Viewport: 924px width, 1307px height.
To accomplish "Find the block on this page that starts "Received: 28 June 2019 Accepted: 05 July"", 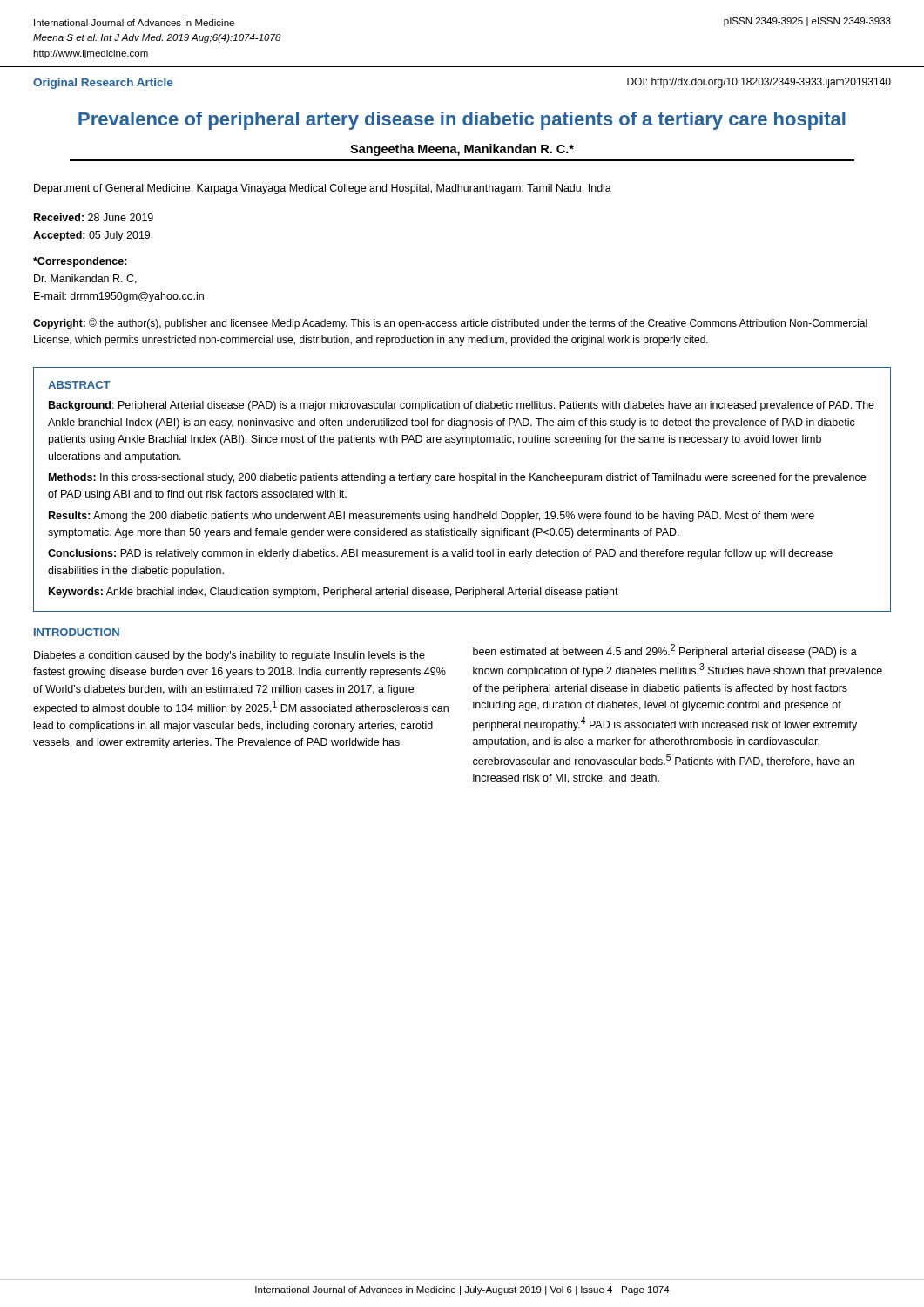I will (93, 227).
